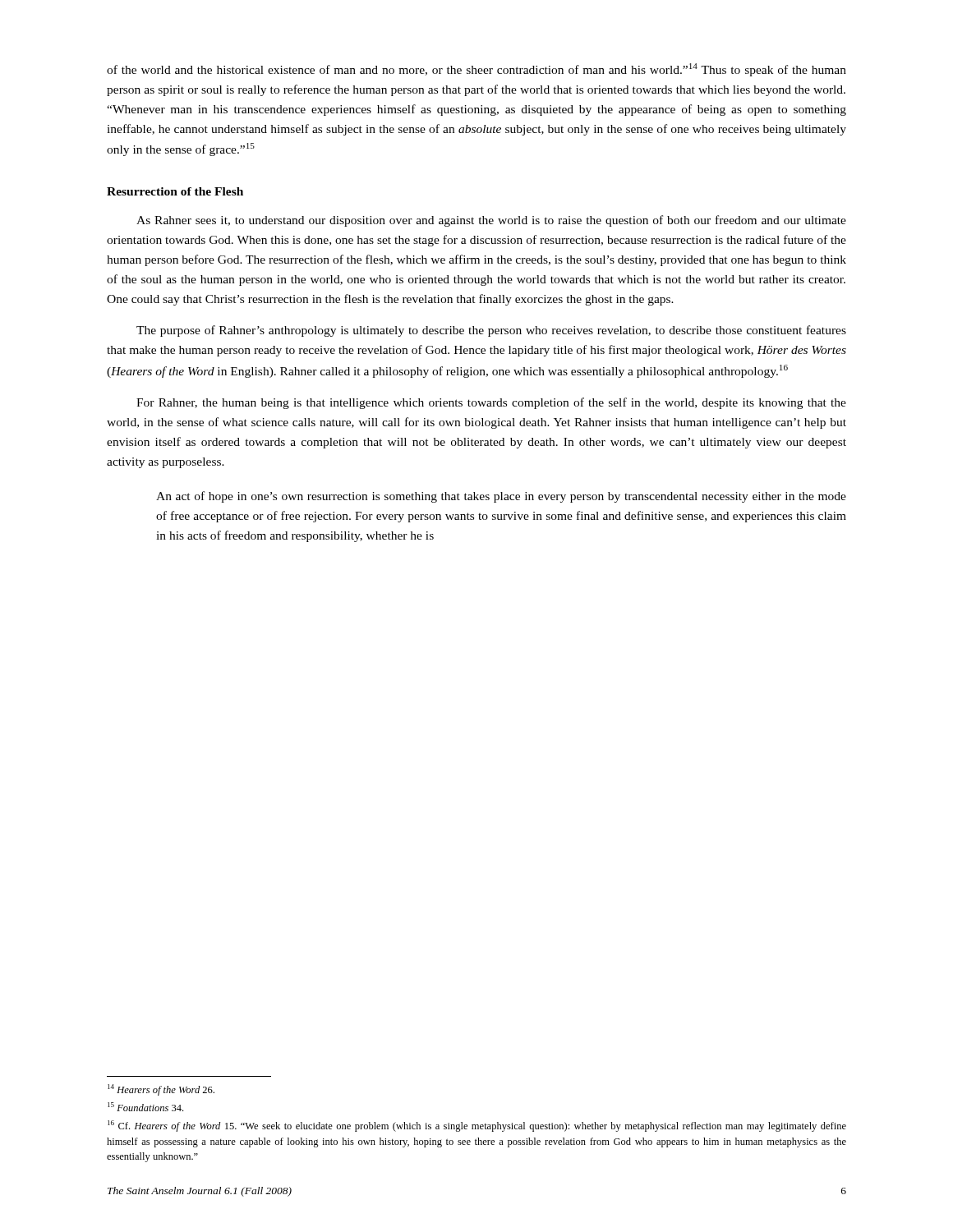This screenshot has width=953, height=1232.
Task: Click on the footnote with the text "15 Foundations 34."
Action: [145, 1107]
